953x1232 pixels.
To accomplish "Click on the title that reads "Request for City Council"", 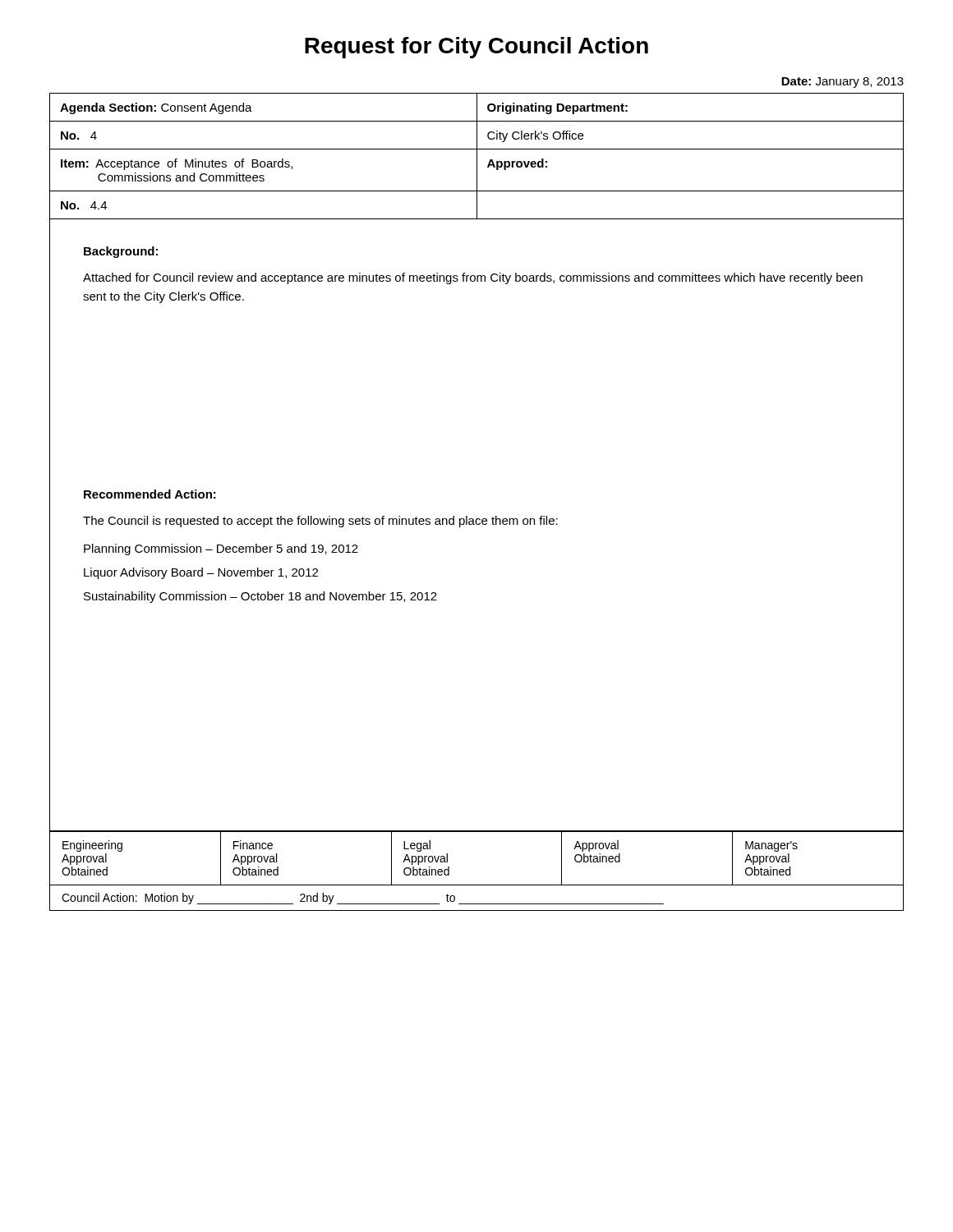I will 476,46.
